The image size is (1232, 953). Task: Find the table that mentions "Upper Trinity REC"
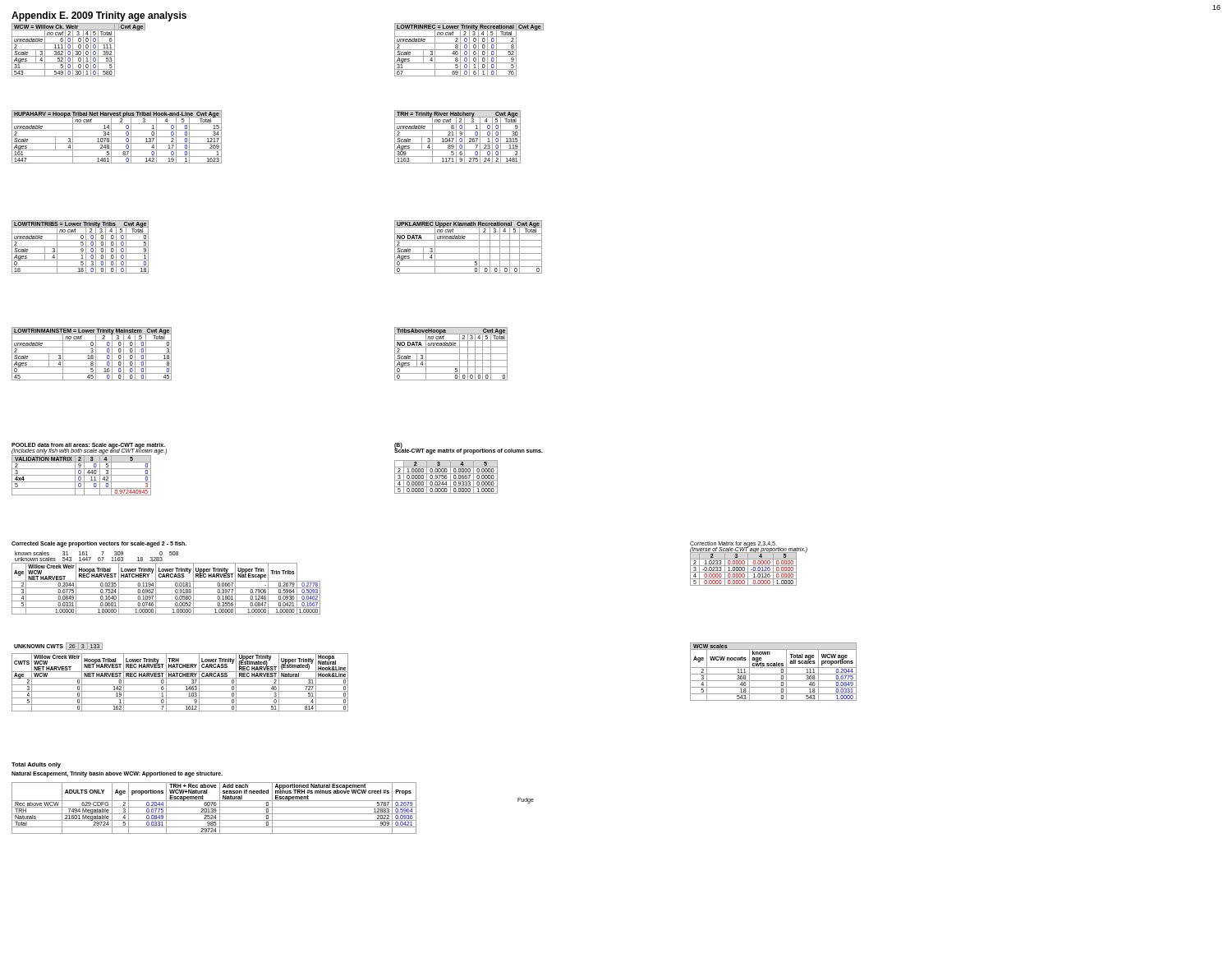tap(166, 589)
